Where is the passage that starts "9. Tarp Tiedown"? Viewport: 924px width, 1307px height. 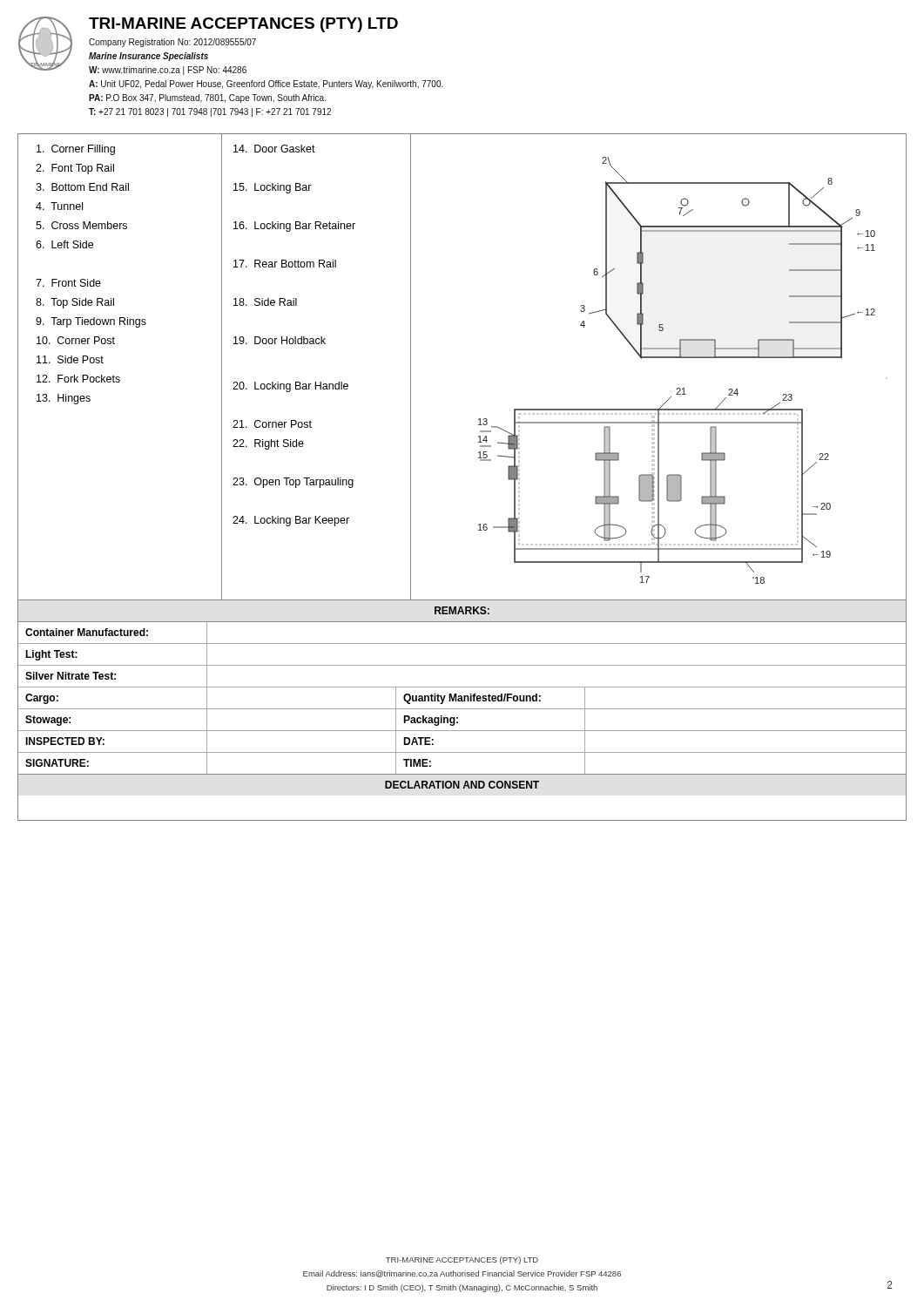(91, 322)
